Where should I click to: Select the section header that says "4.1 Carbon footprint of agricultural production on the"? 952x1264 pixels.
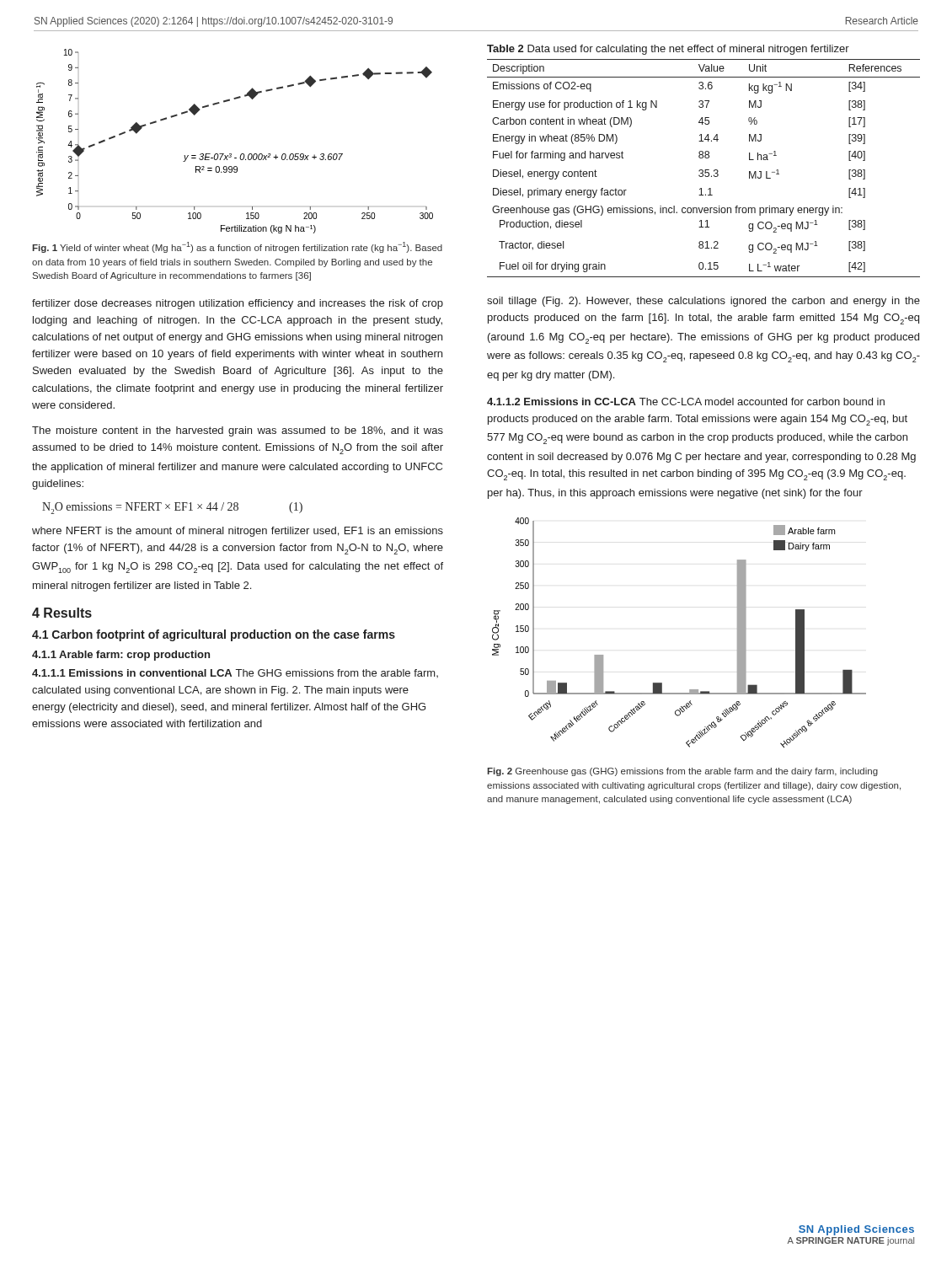[214, 634]
